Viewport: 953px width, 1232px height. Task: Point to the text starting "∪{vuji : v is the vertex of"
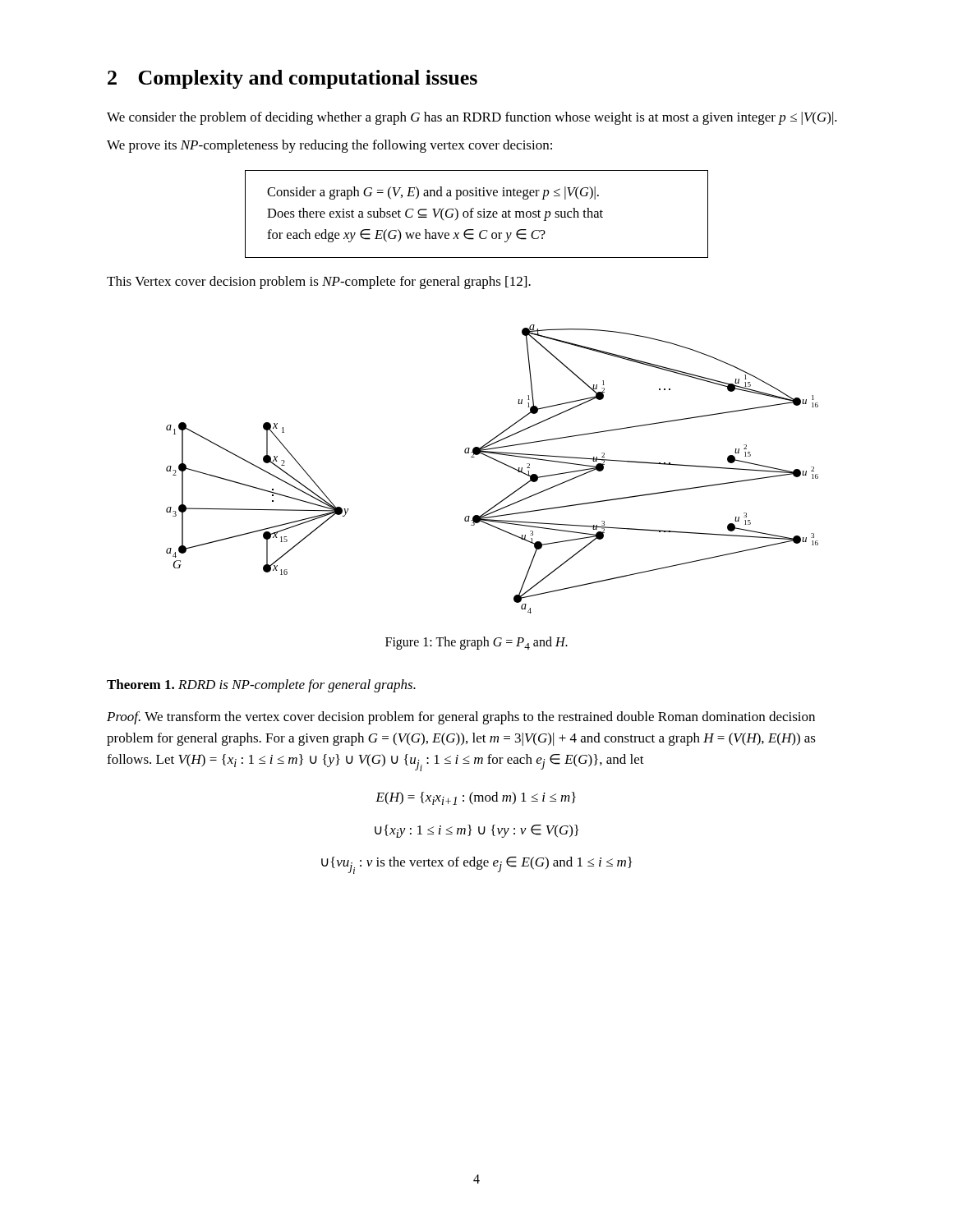click(476, 865)
